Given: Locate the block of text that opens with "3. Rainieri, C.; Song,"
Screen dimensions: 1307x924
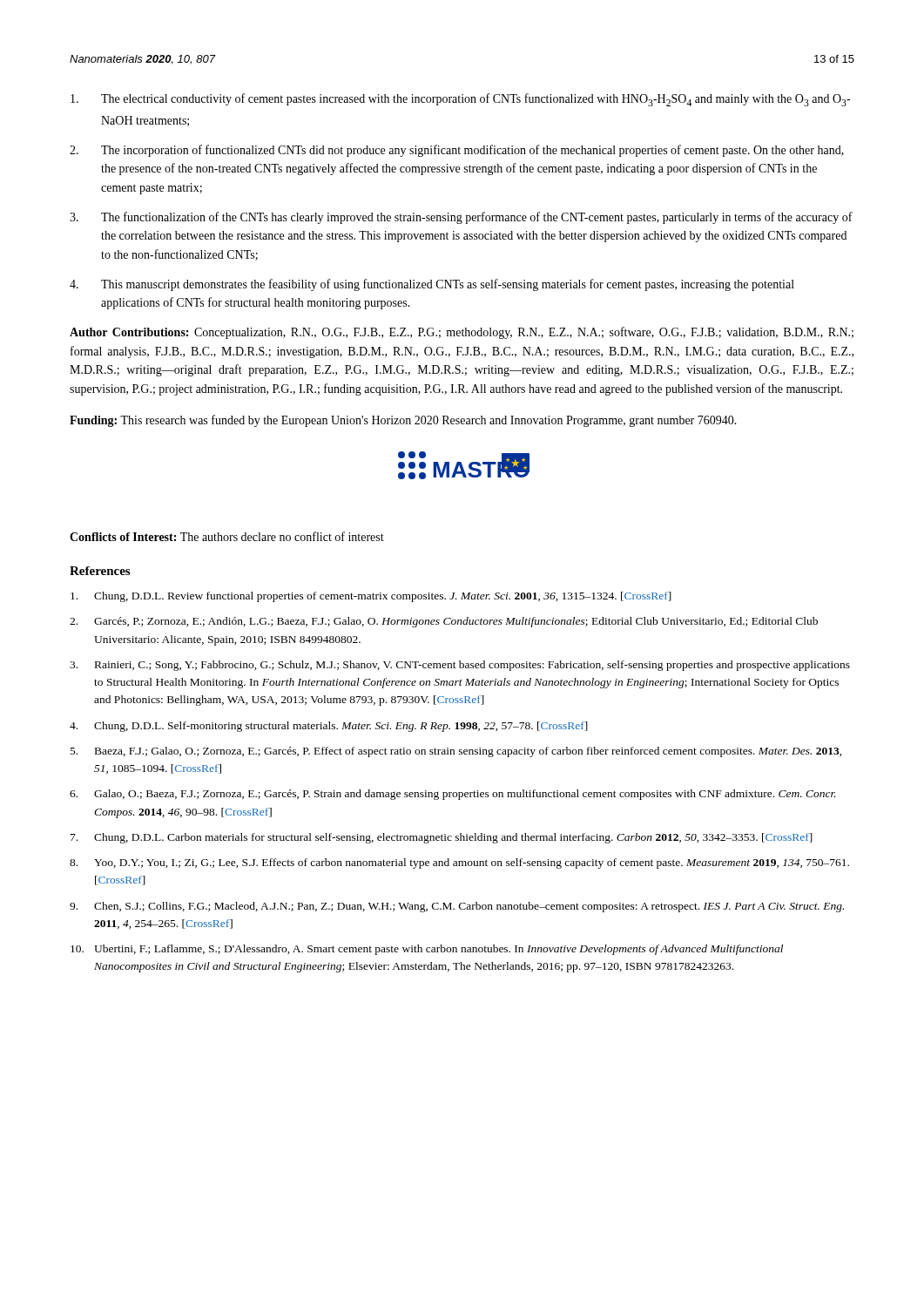Looking at the screenshot, I should tap(462, 683).
